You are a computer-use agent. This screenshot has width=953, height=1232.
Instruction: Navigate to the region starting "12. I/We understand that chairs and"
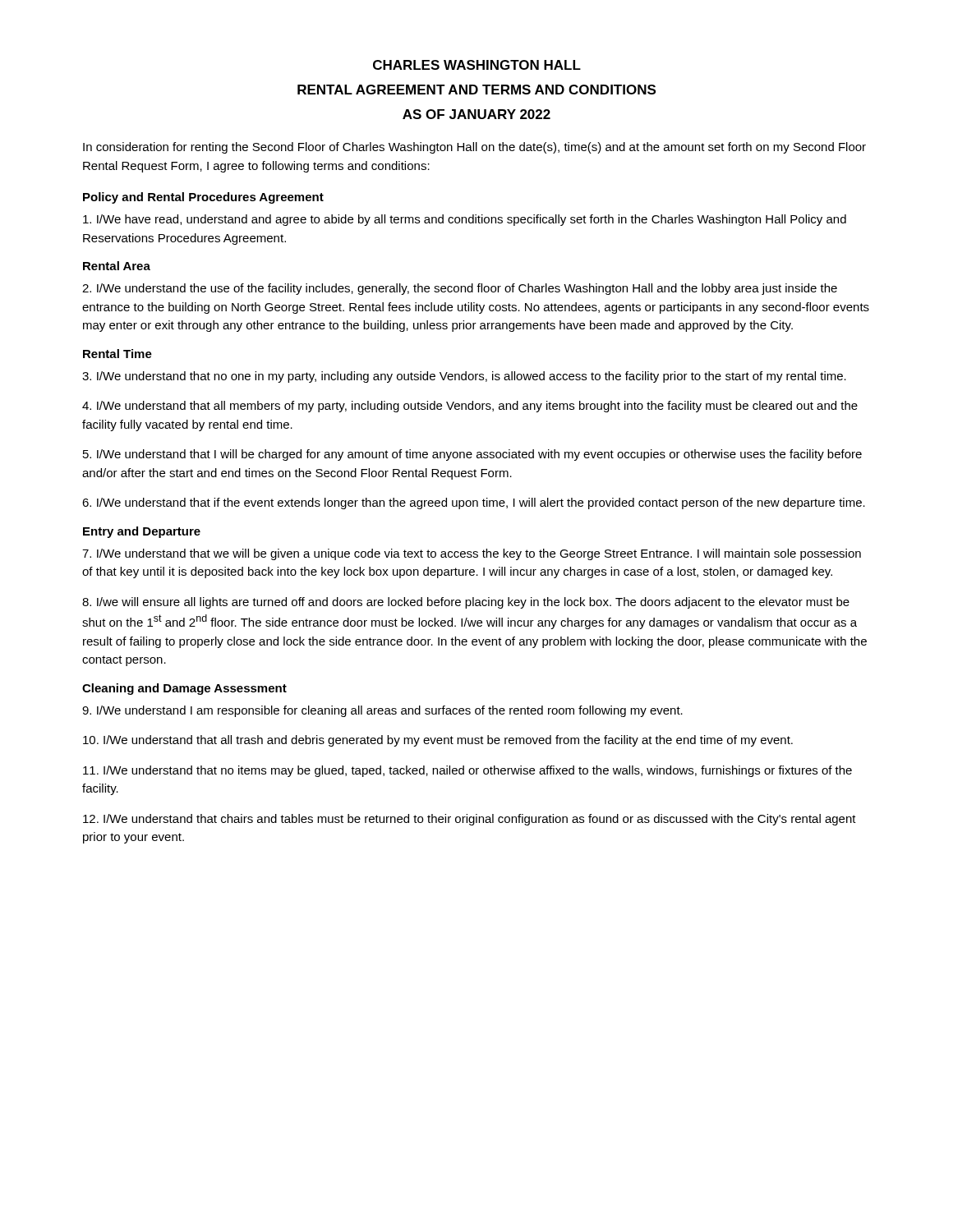click(x=469, y=827)
